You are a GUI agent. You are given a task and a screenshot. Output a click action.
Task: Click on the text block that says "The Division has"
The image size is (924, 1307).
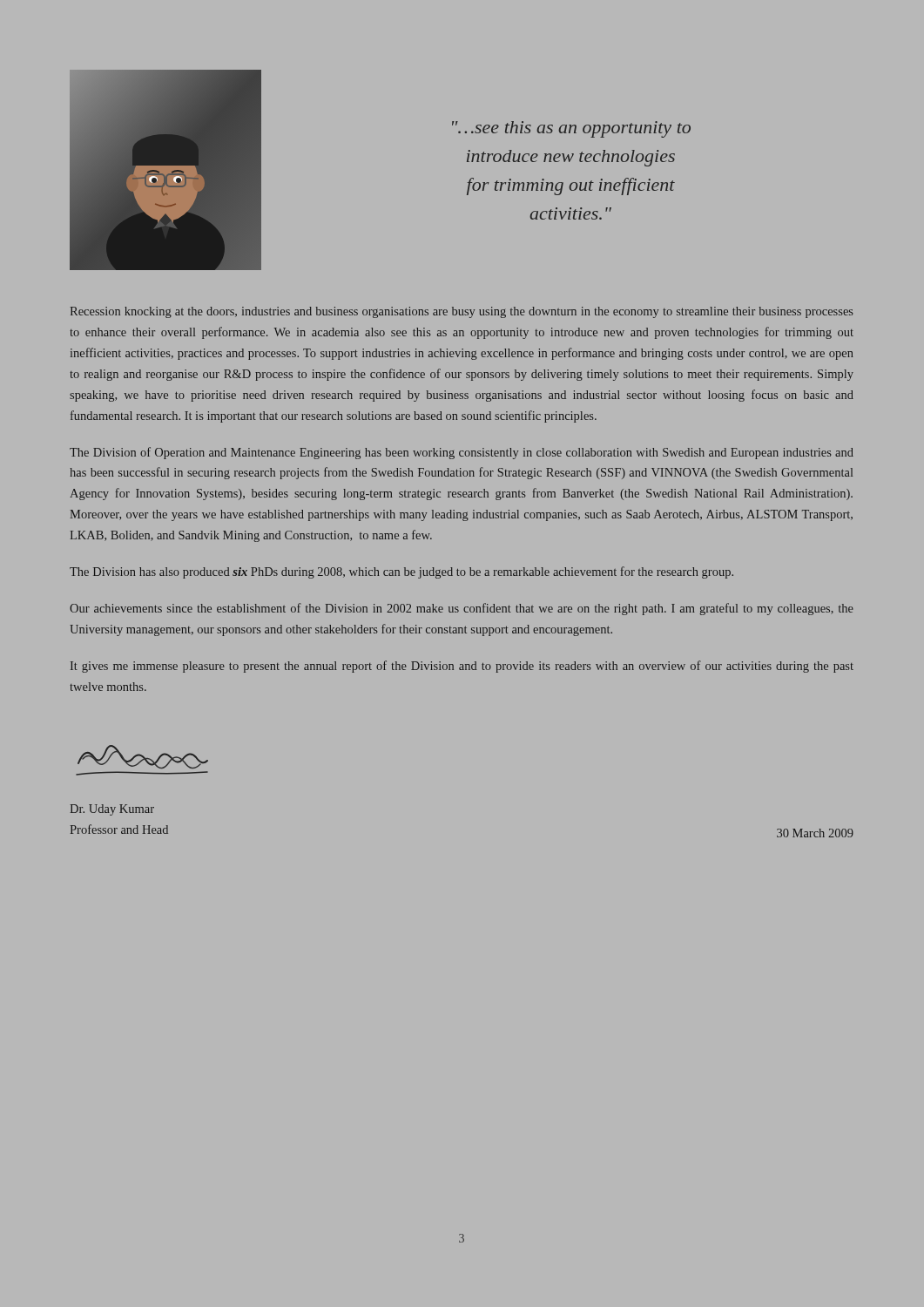pos(402,572)
